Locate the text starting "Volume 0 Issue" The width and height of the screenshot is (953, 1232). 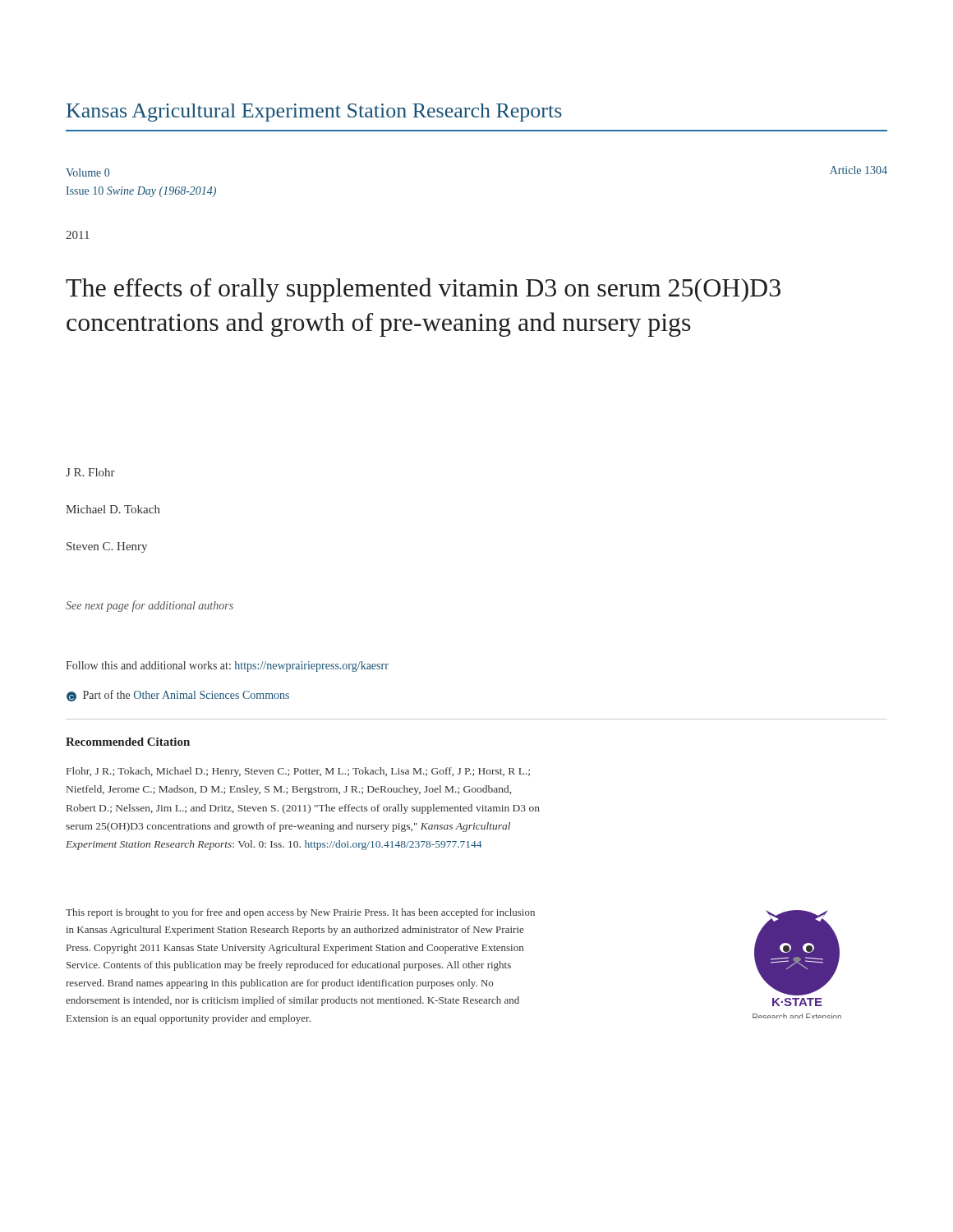[141, 182]
